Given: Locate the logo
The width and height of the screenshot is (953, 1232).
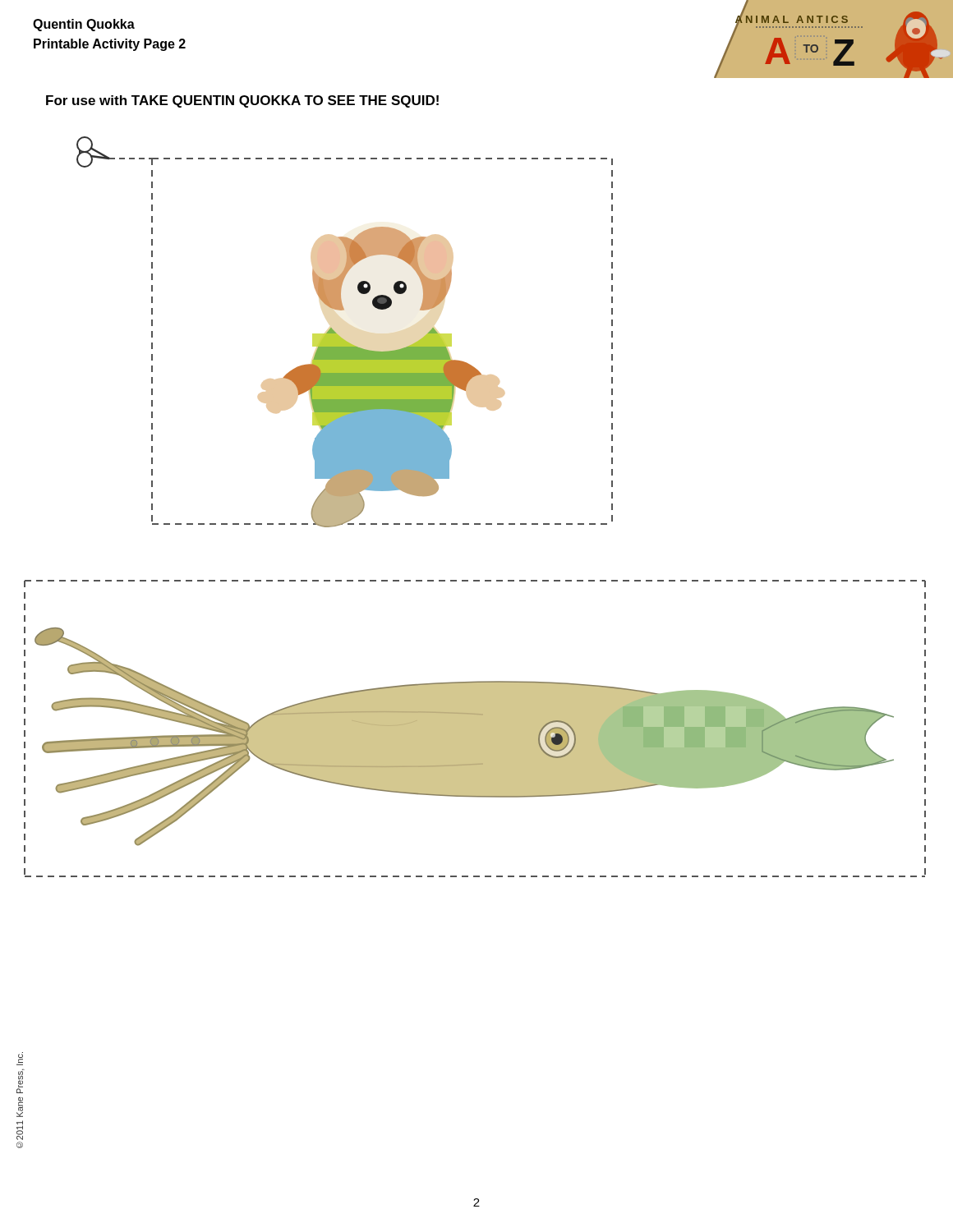Looking at the screenshot, I should coord(826,39).
